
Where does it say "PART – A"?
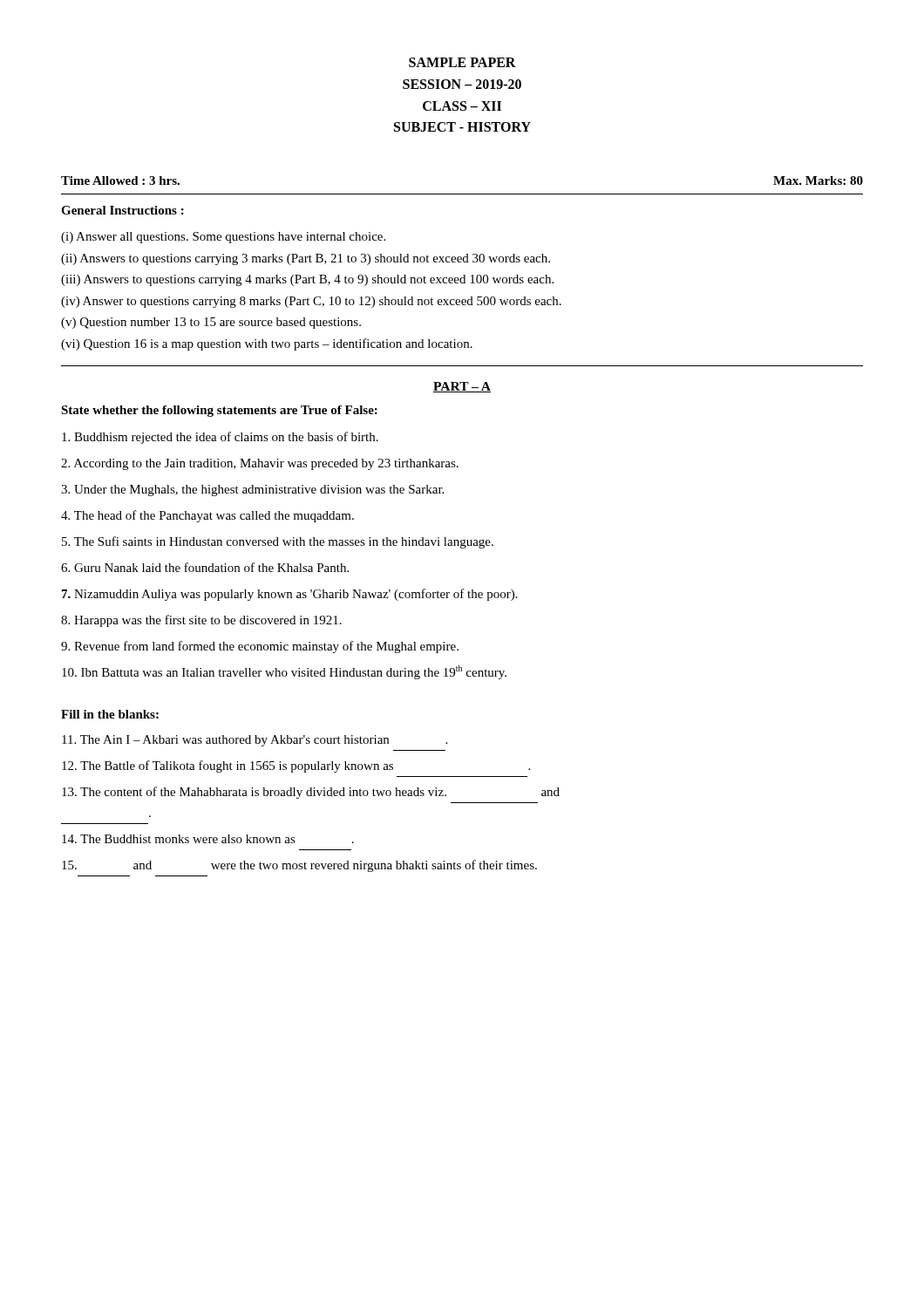462,386
